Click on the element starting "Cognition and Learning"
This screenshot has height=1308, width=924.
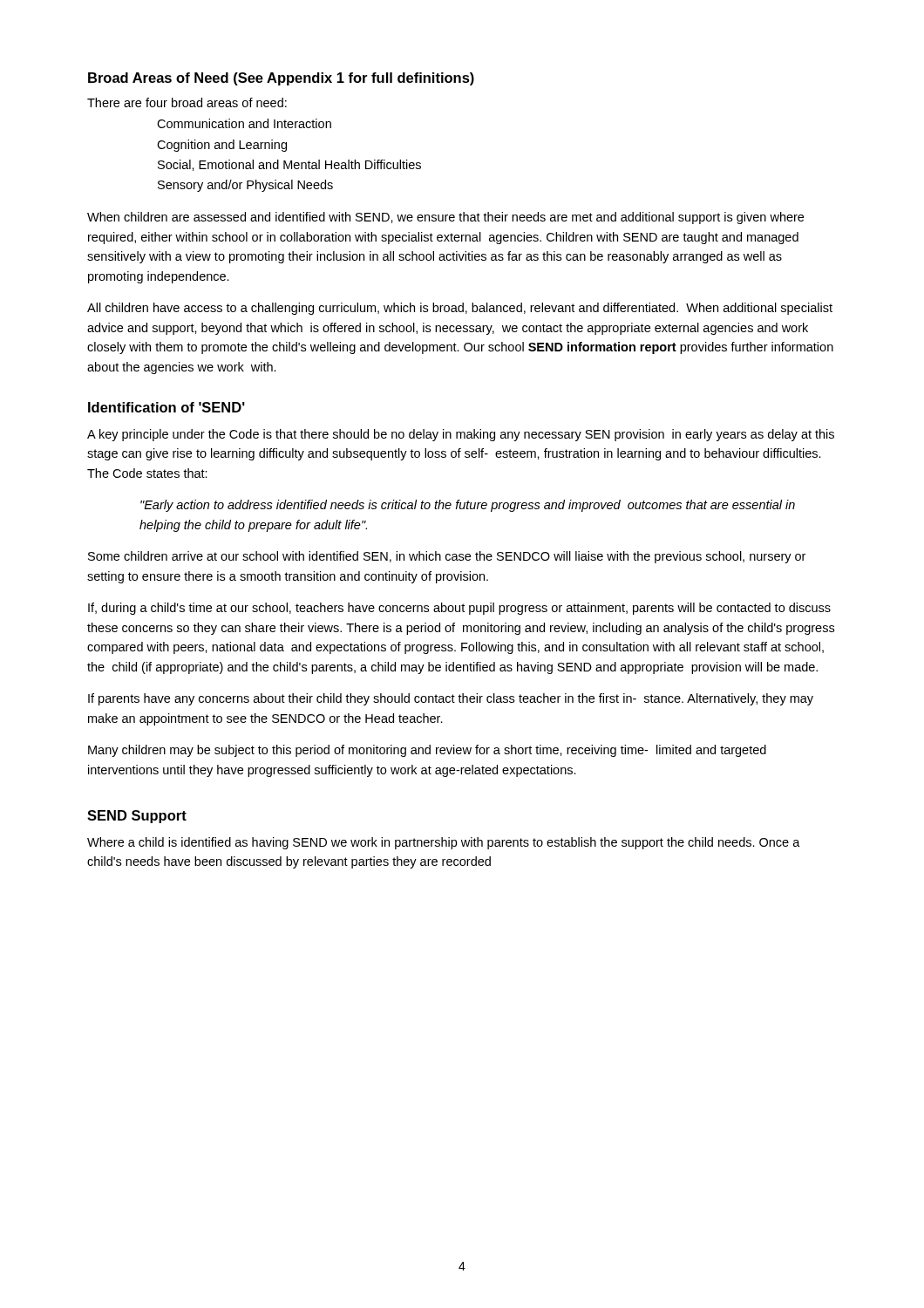coord(222,144)
